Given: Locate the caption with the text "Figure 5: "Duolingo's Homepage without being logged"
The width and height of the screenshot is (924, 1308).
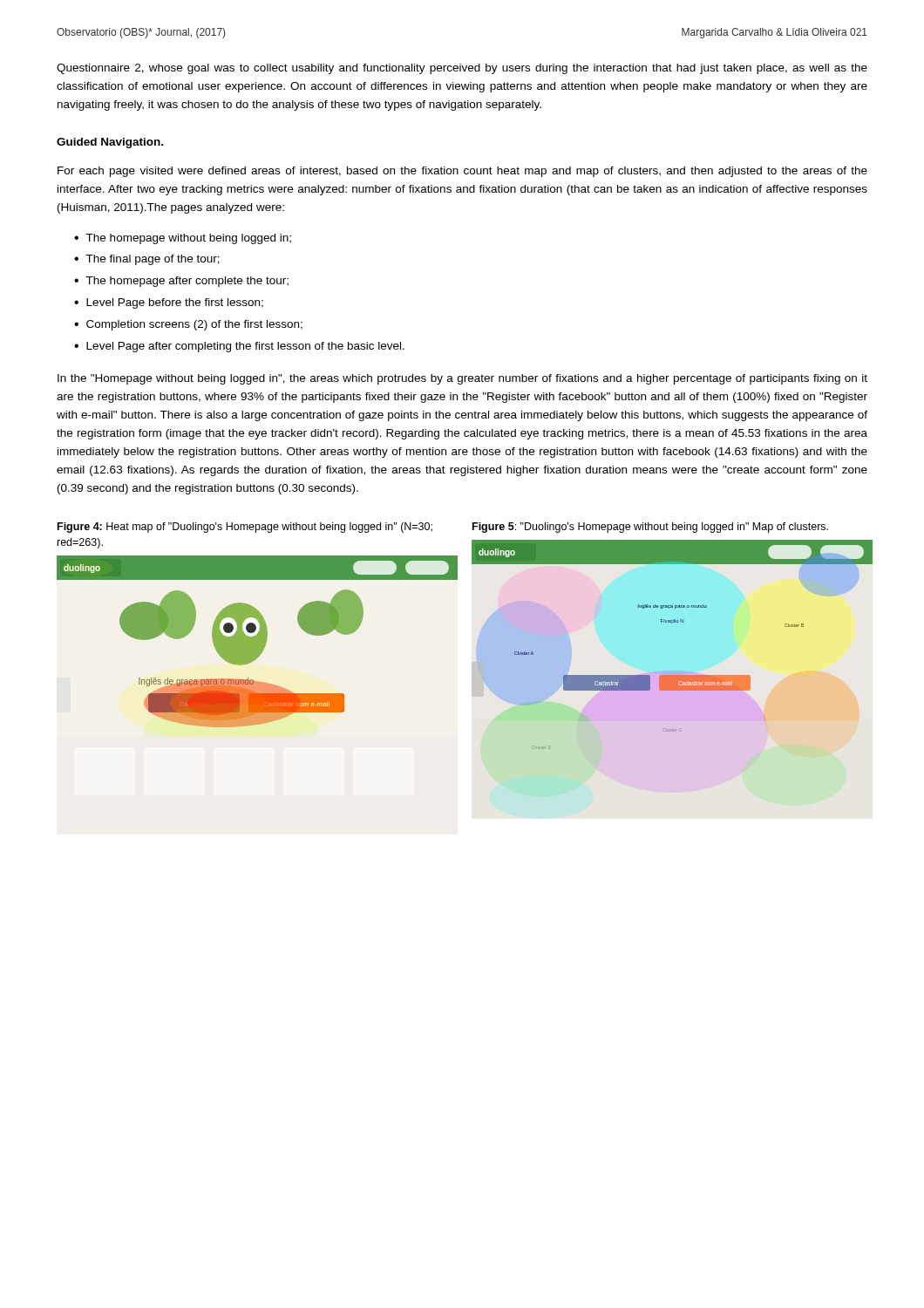Looking at the screenshot, I should click(650, 526).
